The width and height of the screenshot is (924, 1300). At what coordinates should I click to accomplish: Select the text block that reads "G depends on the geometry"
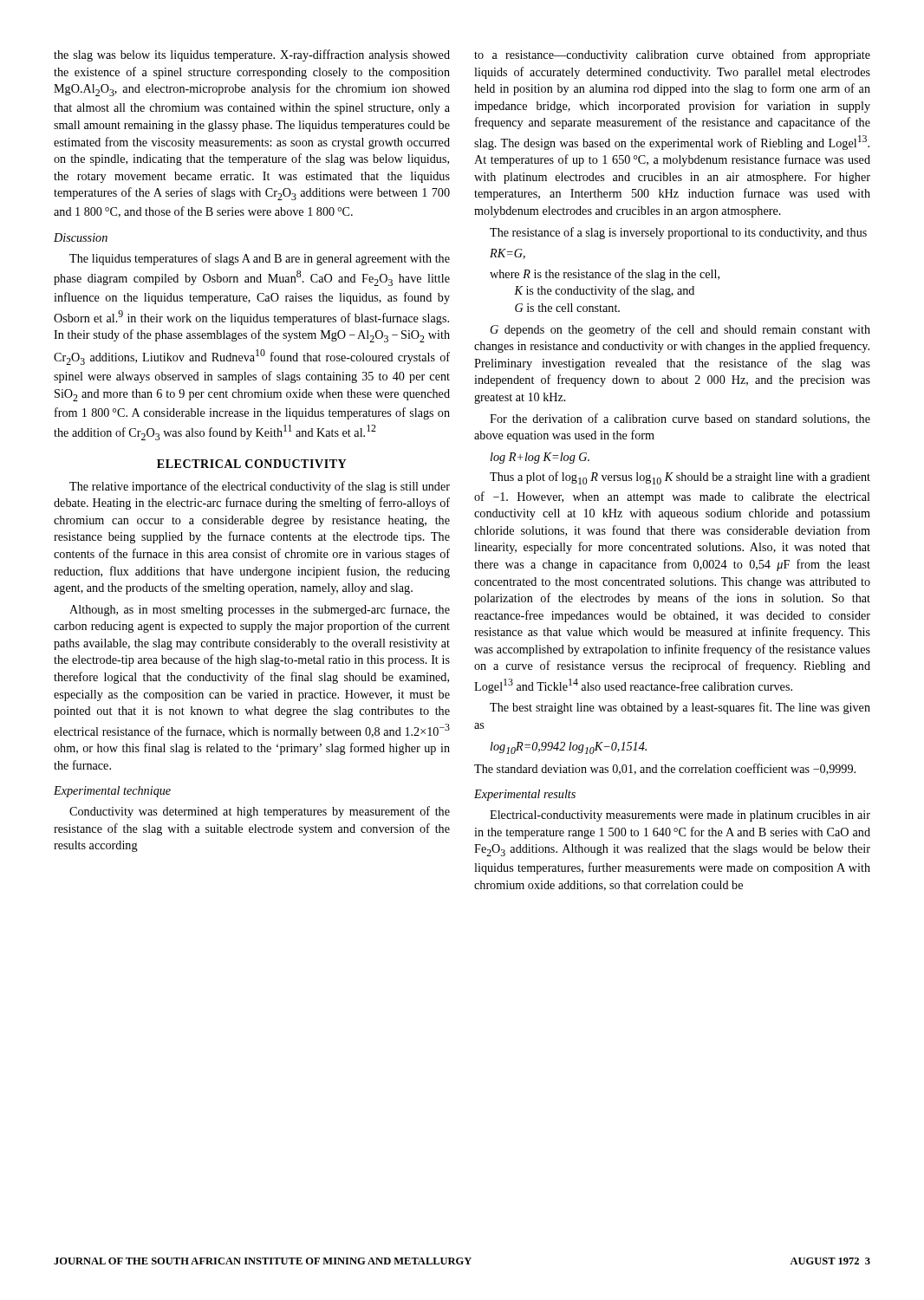[x=672, y=364]
